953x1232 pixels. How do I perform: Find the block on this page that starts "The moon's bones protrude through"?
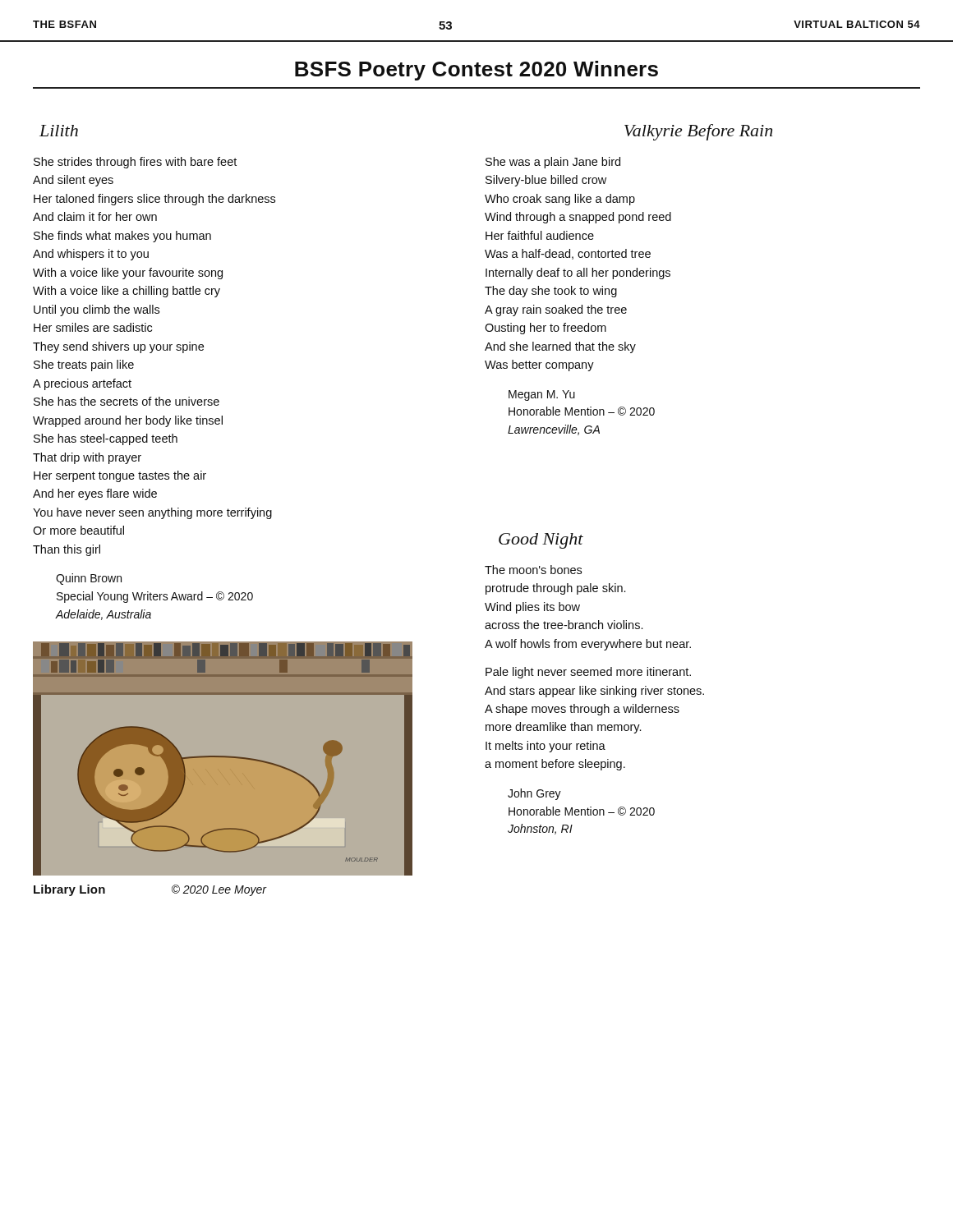[533, 570]
